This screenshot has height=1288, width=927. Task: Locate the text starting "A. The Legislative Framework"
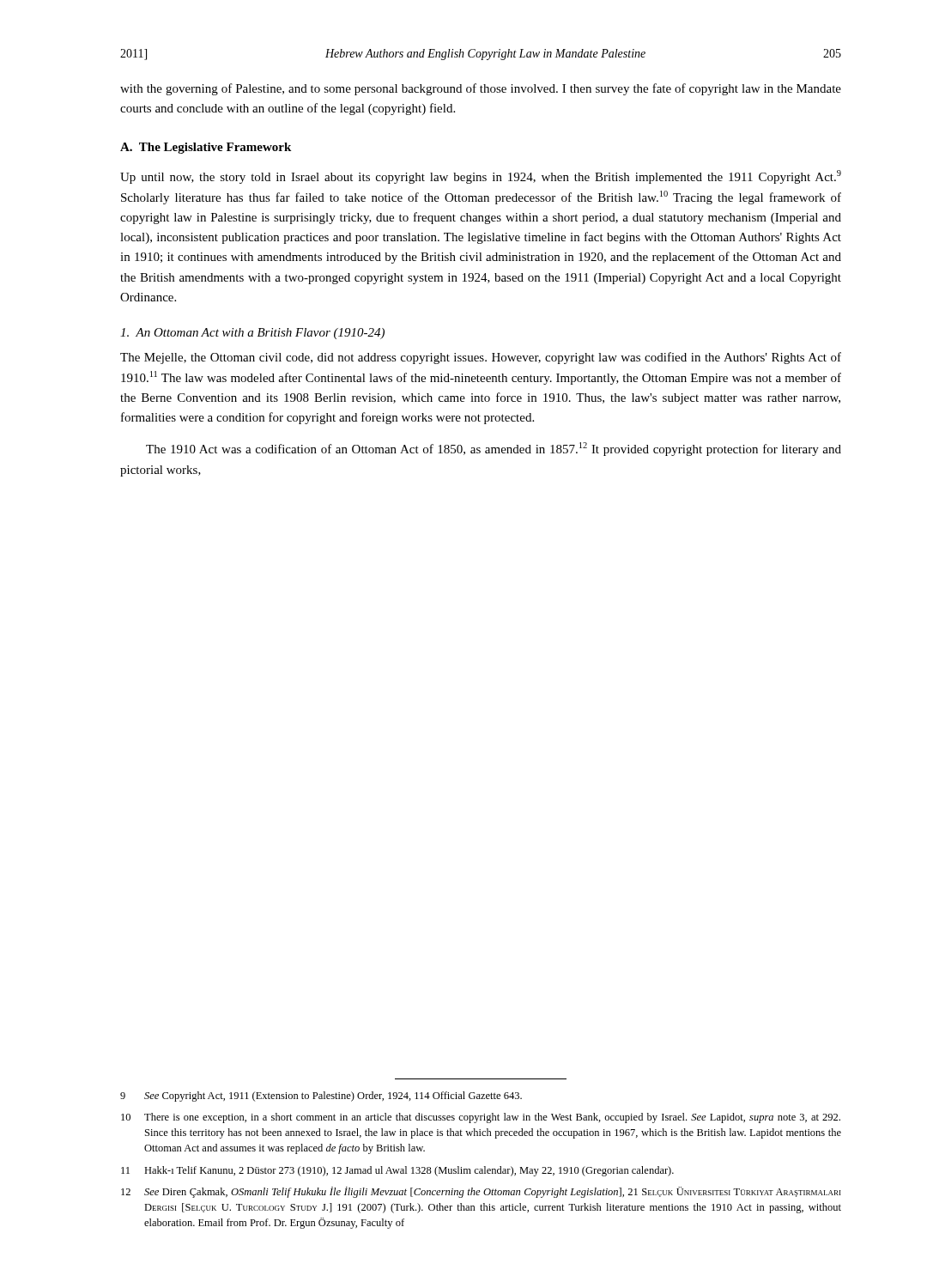(x=206, y=147)
